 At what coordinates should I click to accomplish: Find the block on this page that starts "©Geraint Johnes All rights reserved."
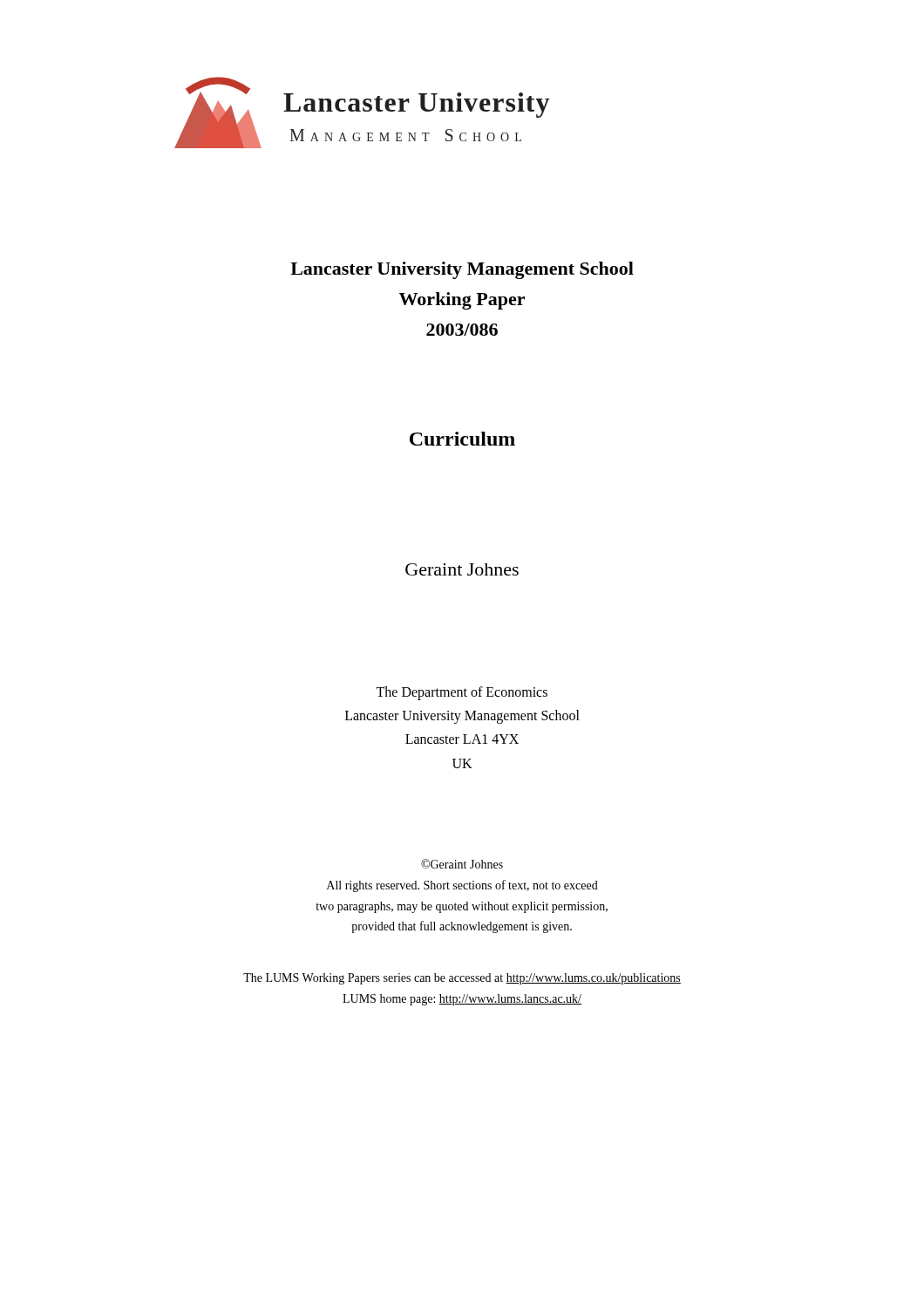point(462,896)
